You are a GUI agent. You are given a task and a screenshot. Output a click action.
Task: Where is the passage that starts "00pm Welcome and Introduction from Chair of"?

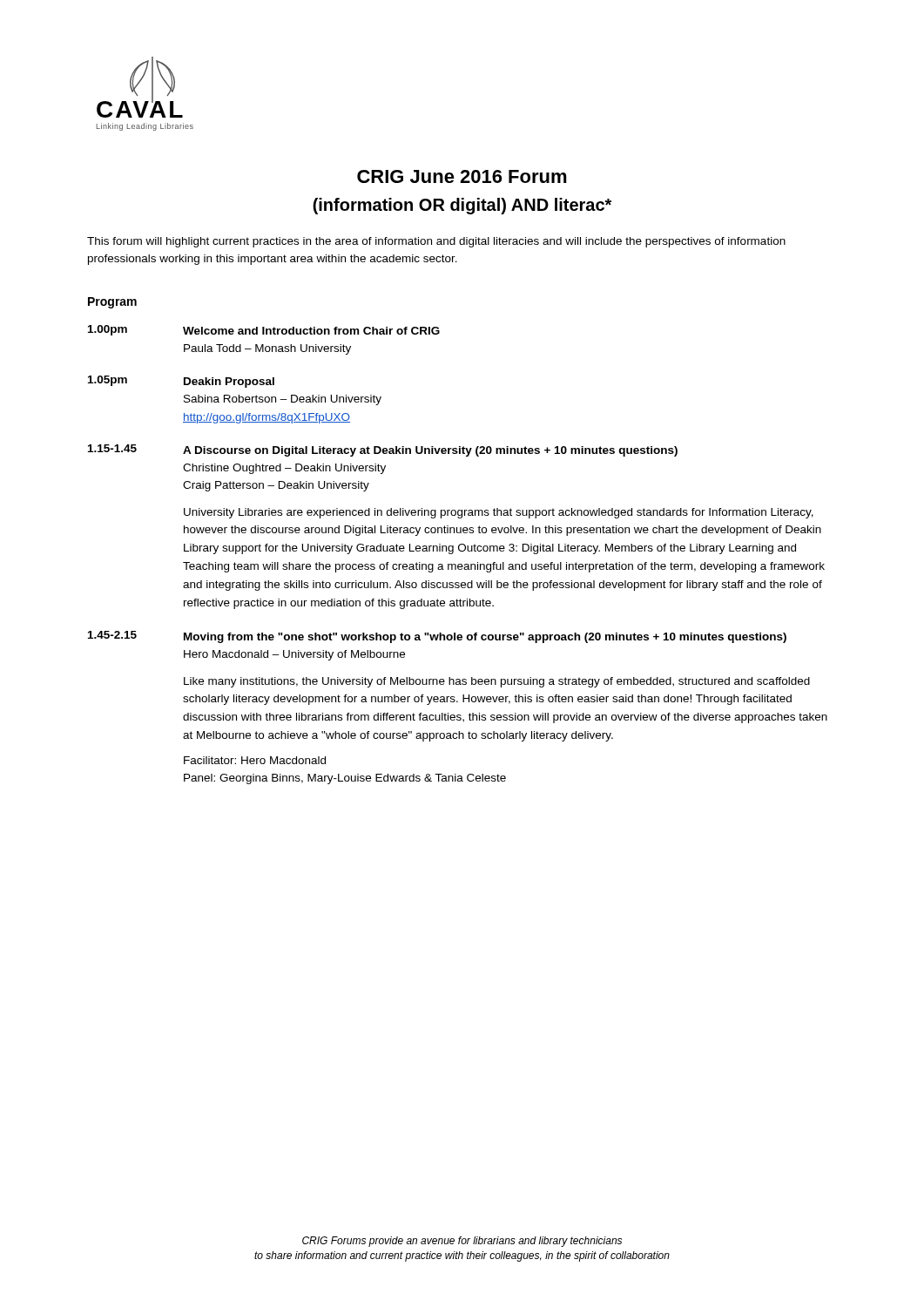tap(264, 330)
